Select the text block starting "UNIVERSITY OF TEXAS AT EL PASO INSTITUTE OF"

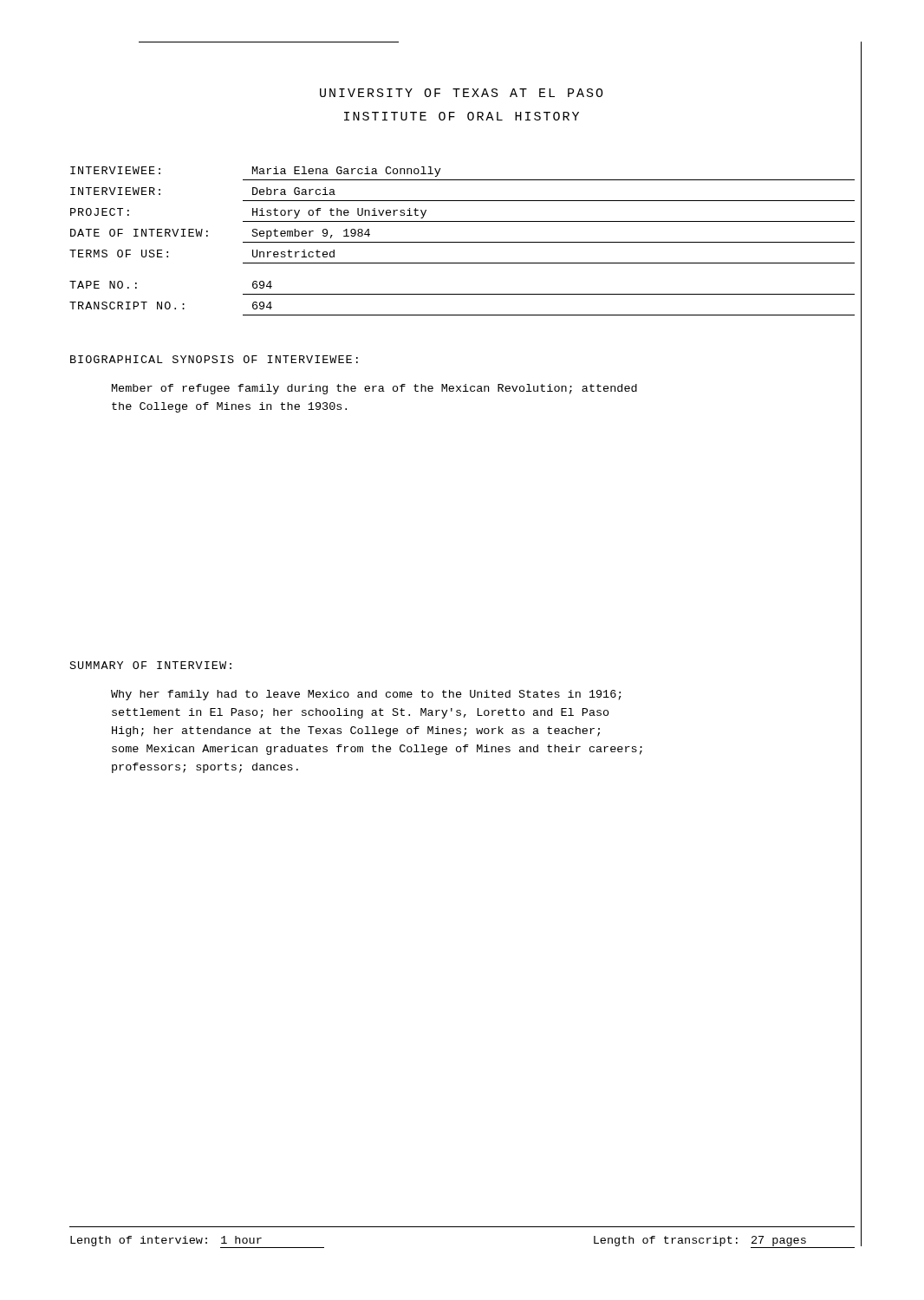462,106
